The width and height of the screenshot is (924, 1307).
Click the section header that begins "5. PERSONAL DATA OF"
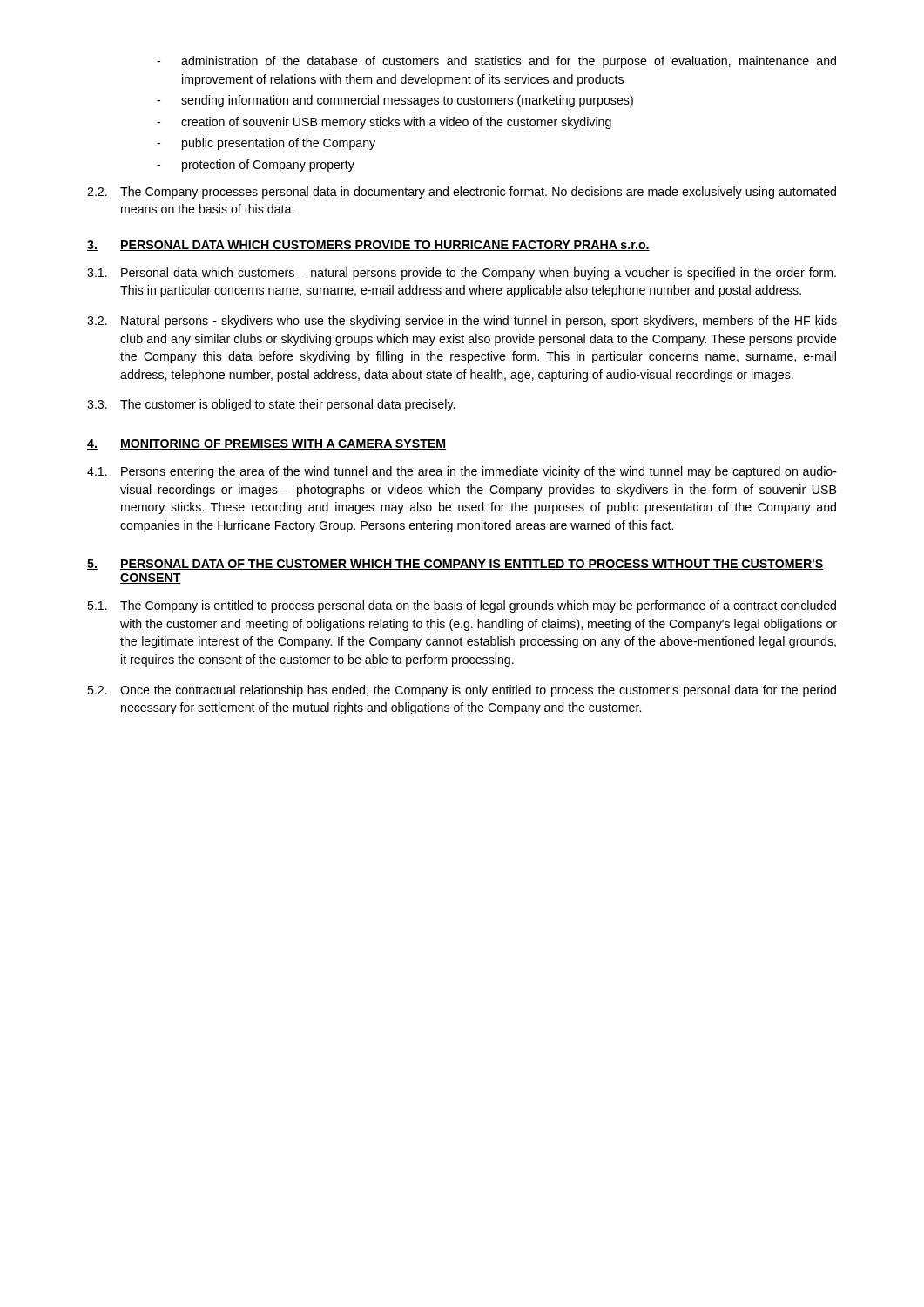point(462,571)
